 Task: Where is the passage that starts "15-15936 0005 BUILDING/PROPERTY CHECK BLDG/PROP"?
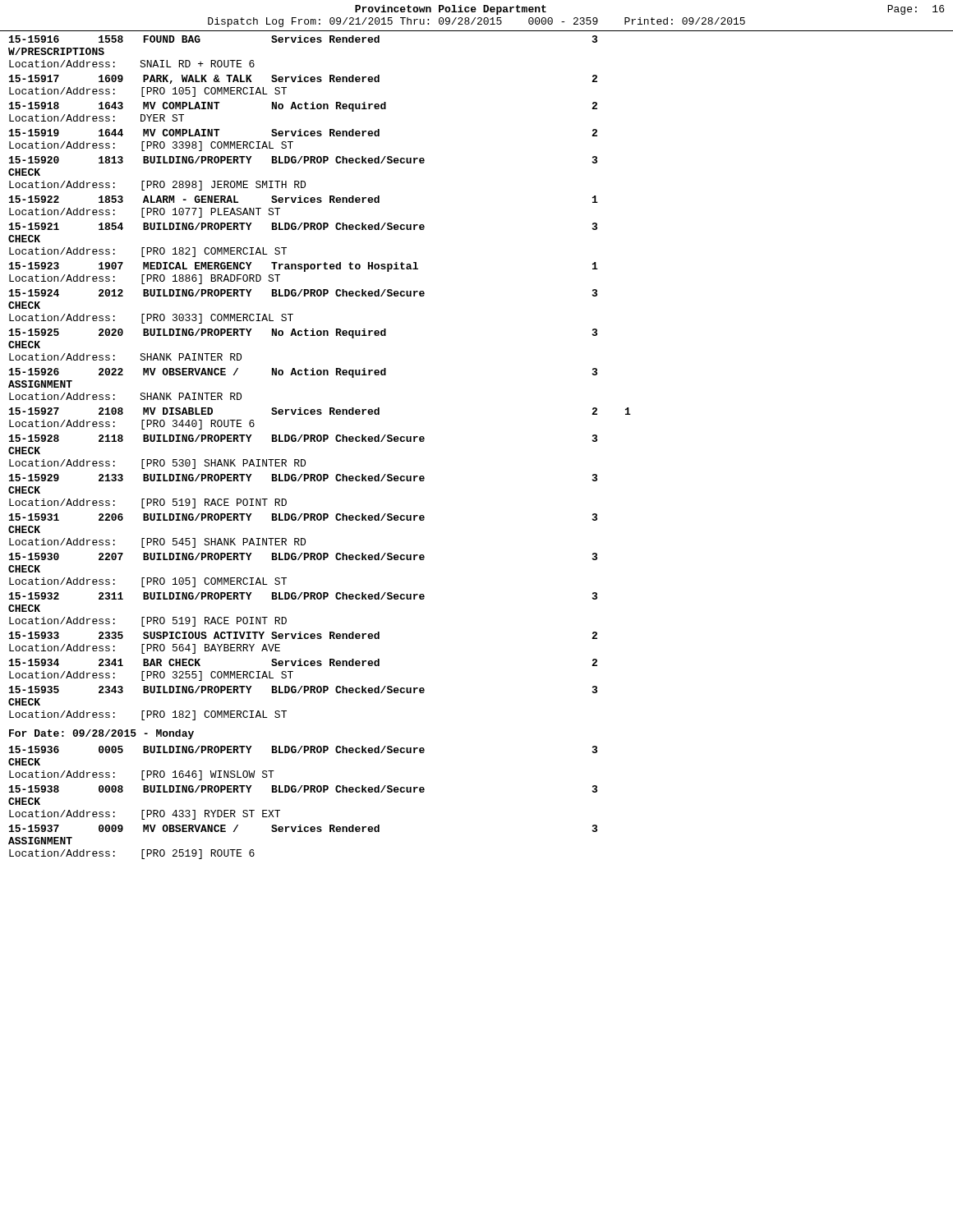(303, 749)
